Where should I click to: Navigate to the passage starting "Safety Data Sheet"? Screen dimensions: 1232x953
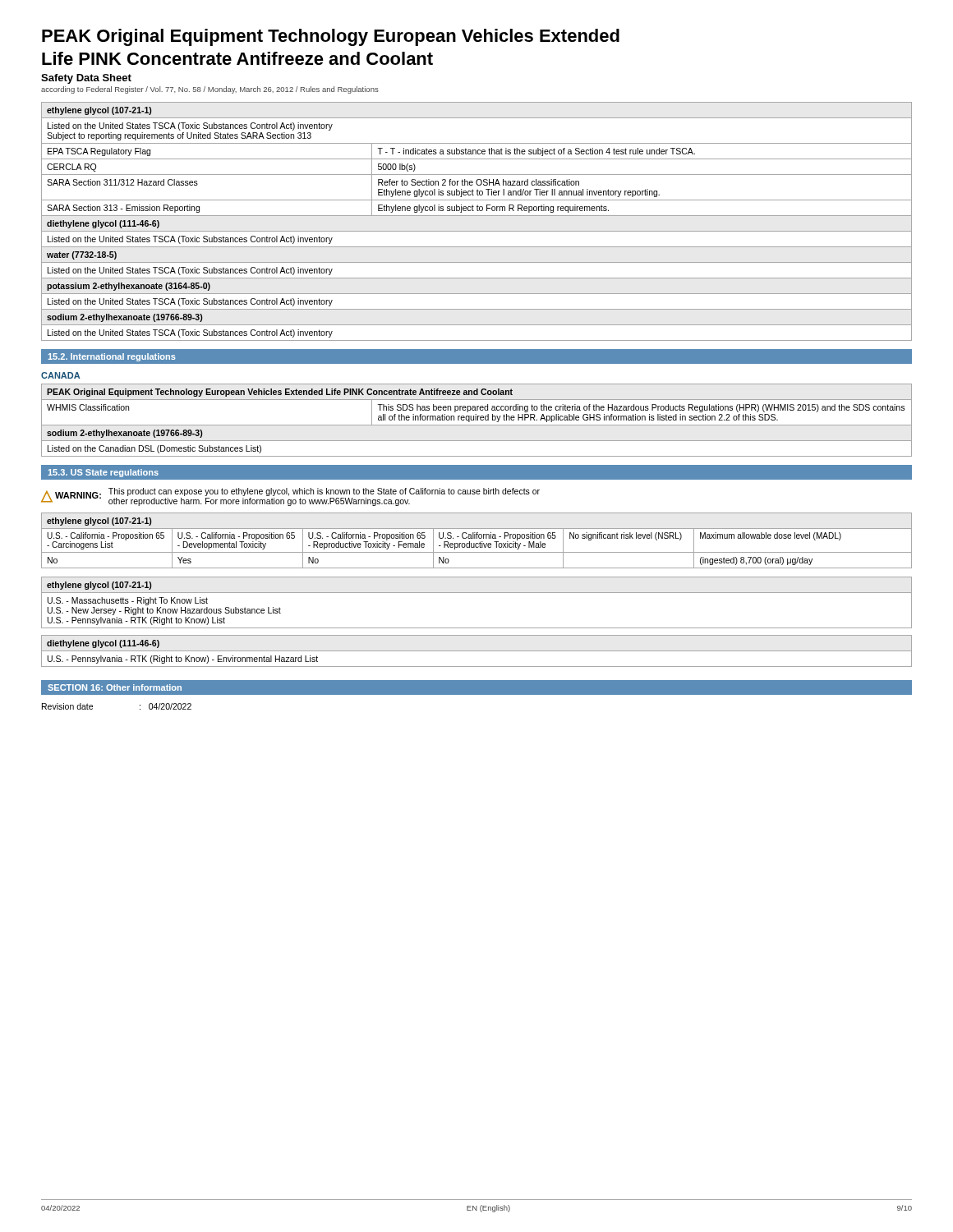coord(86,78)
